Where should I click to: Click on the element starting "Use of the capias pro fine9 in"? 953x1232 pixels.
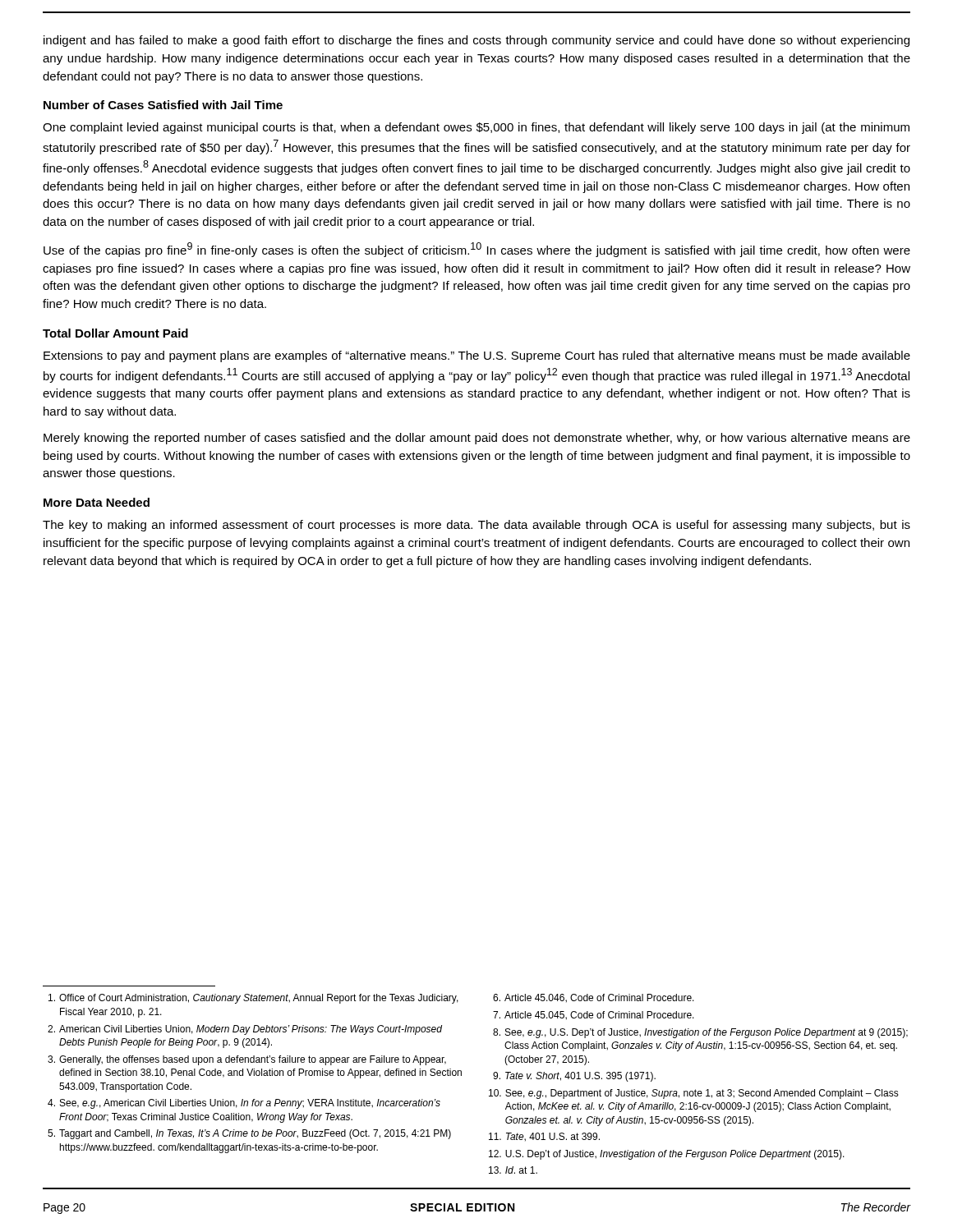476,275
